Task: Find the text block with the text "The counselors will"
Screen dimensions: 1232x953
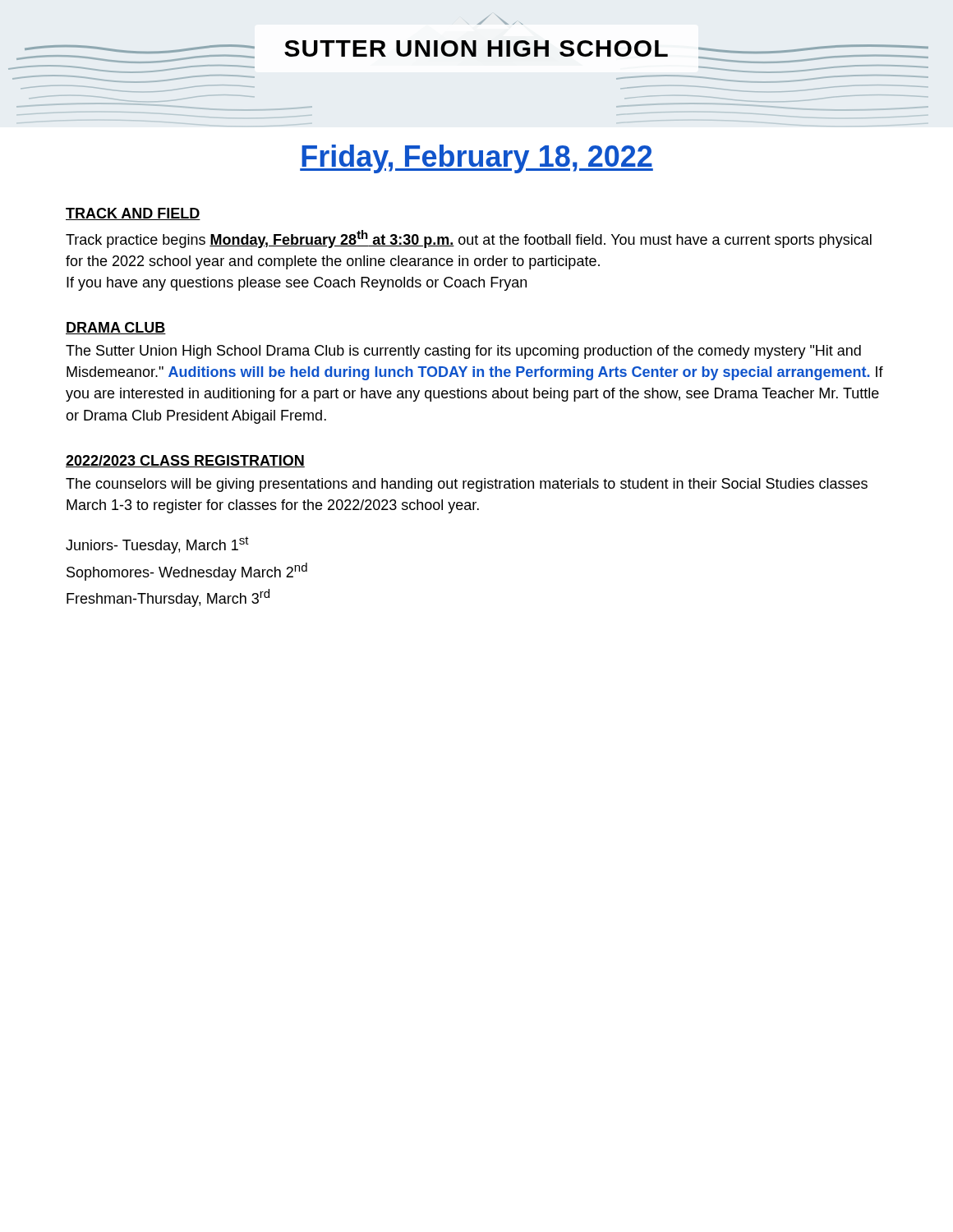Action: click(x=467, y=494)
